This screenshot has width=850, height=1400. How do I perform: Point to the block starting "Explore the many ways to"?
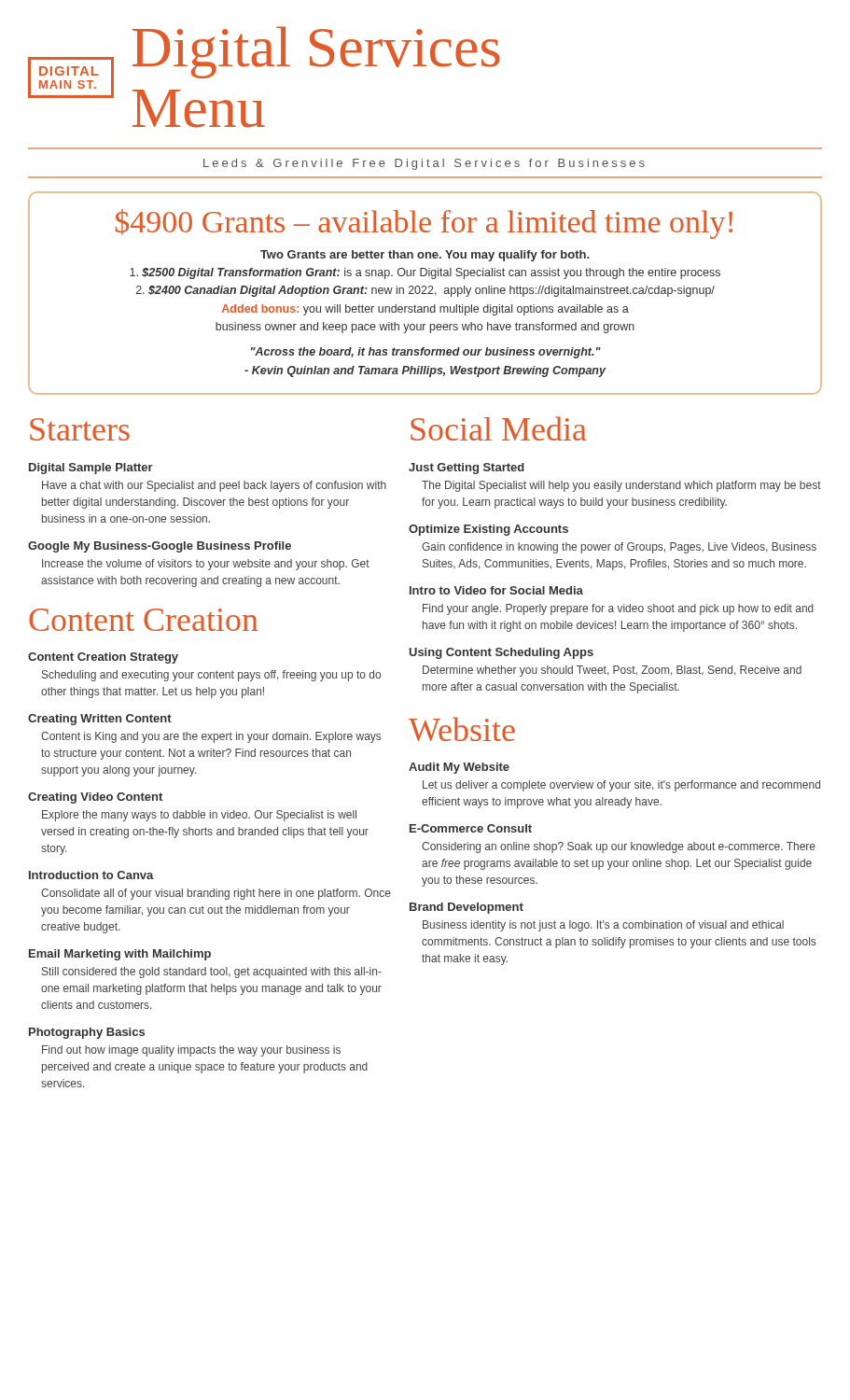tap(205, 832)
